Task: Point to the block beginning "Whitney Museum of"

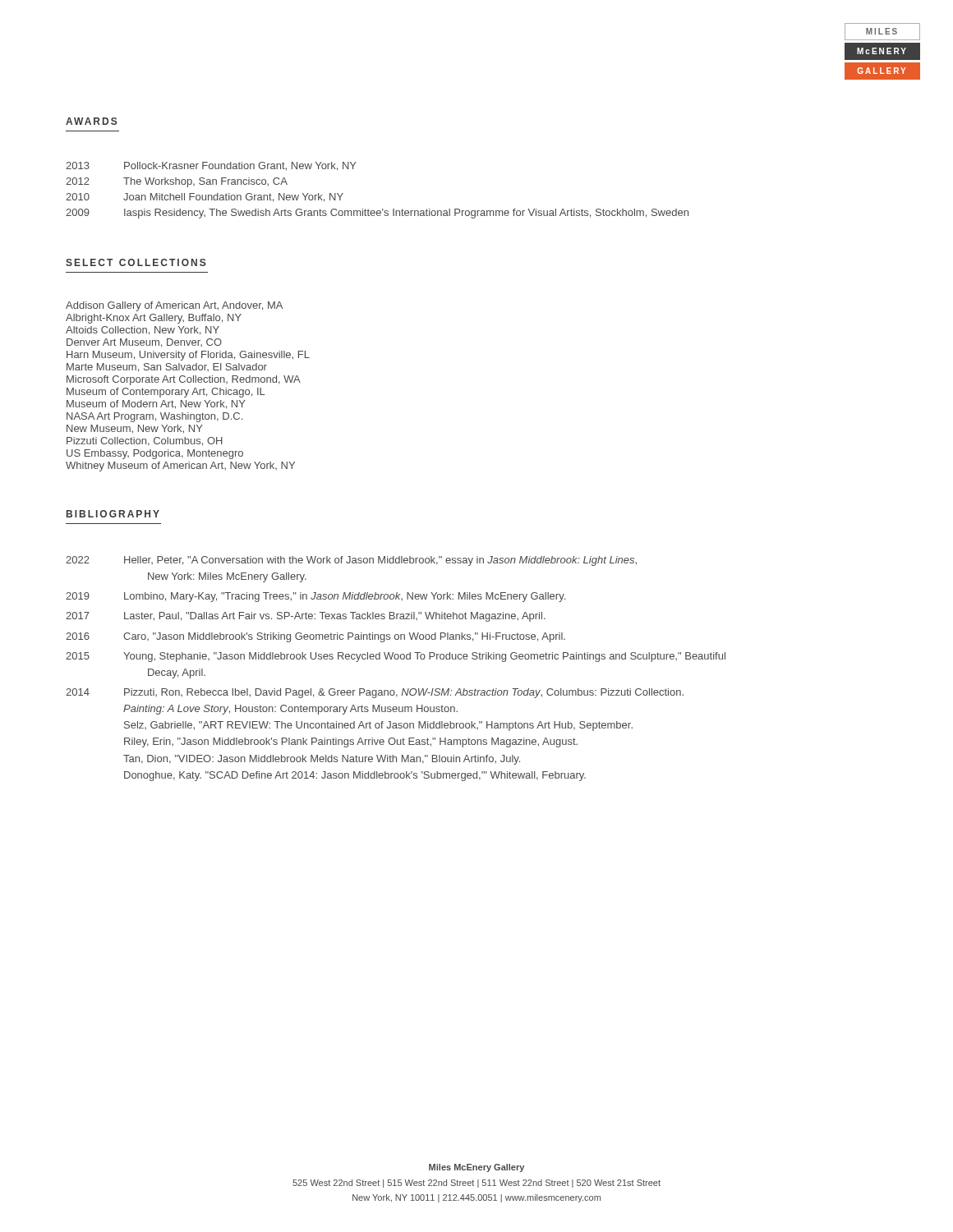Action: coord(181,465)
